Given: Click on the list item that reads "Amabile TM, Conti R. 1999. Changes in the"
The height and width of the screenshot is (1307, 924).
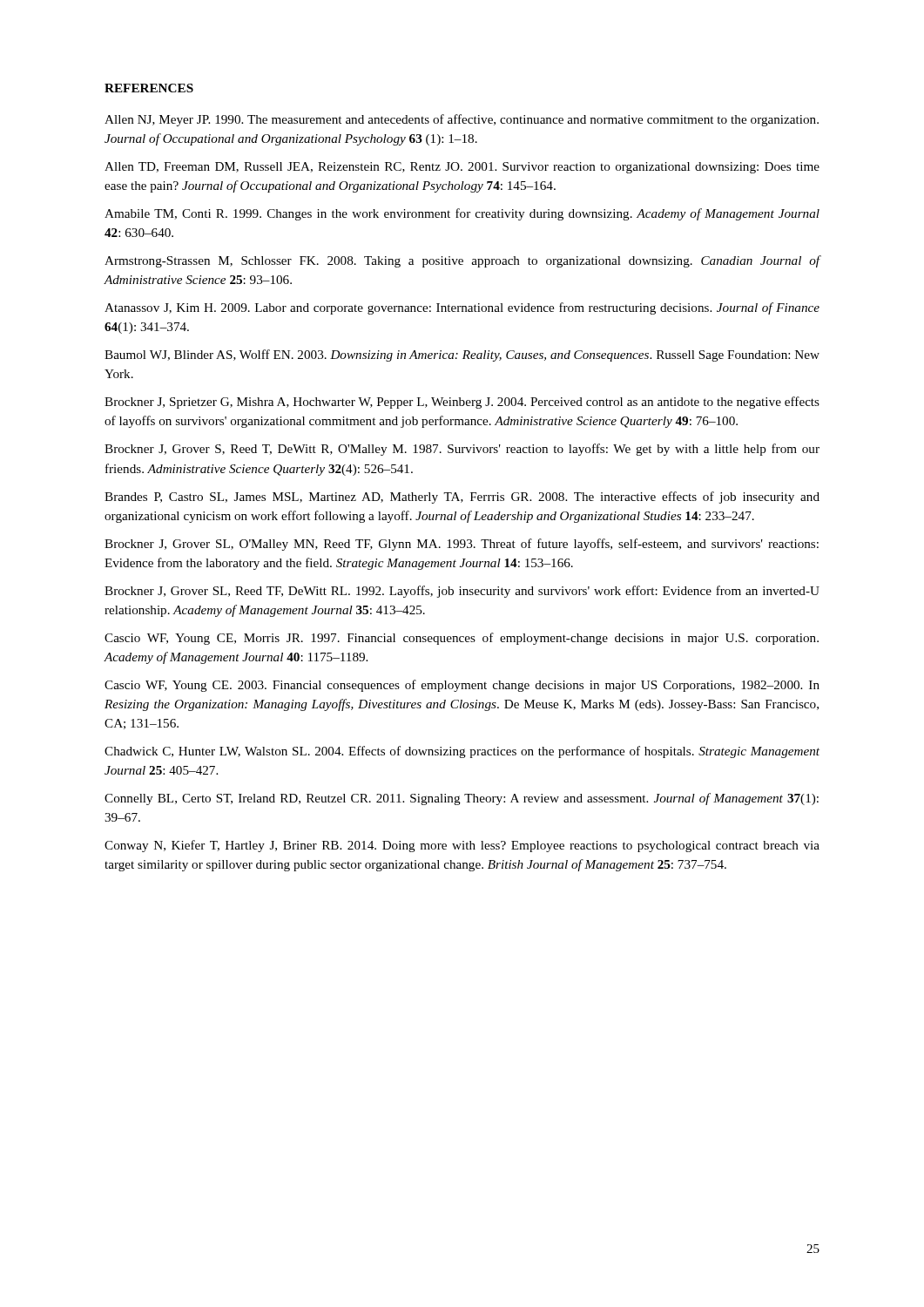Looking at the screenshot, I should (x=462, y=223).
